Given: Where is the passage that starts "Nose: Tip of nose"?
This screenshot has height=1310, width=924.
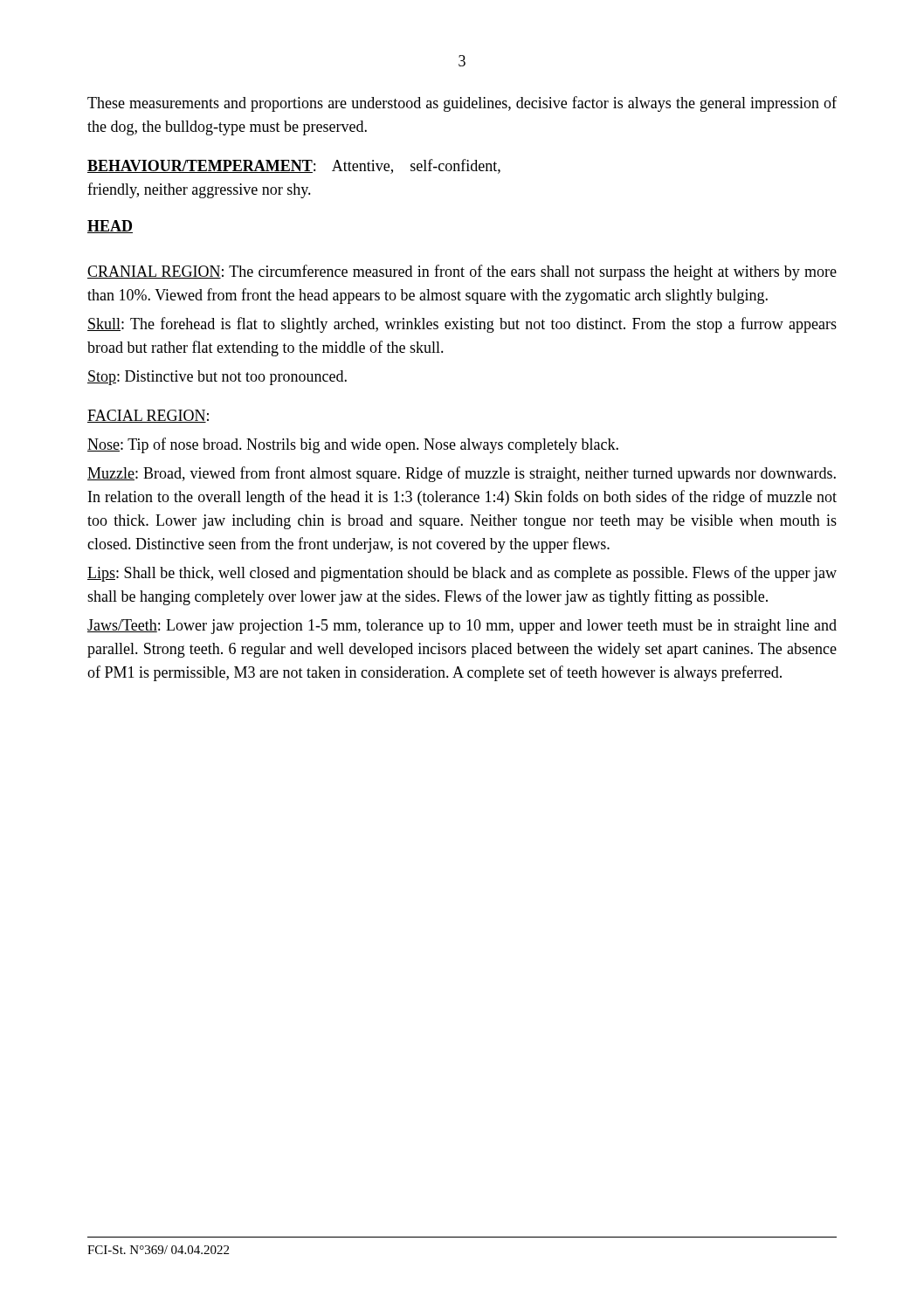Looking at the screenshot, I should click(353, 445).
